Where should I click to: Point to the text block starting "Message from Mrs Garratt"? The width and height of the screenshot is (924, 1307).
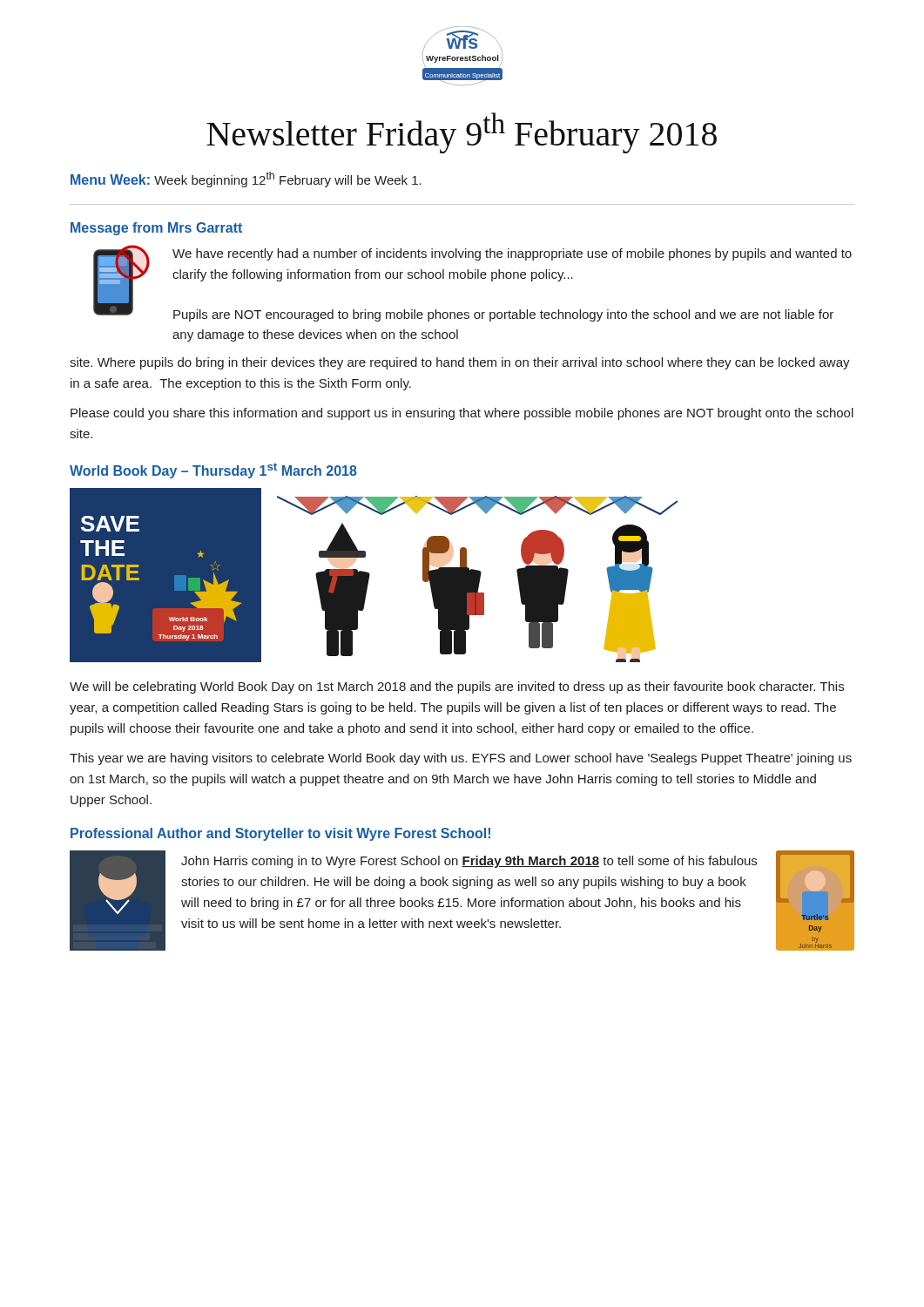tap(156, 228)
